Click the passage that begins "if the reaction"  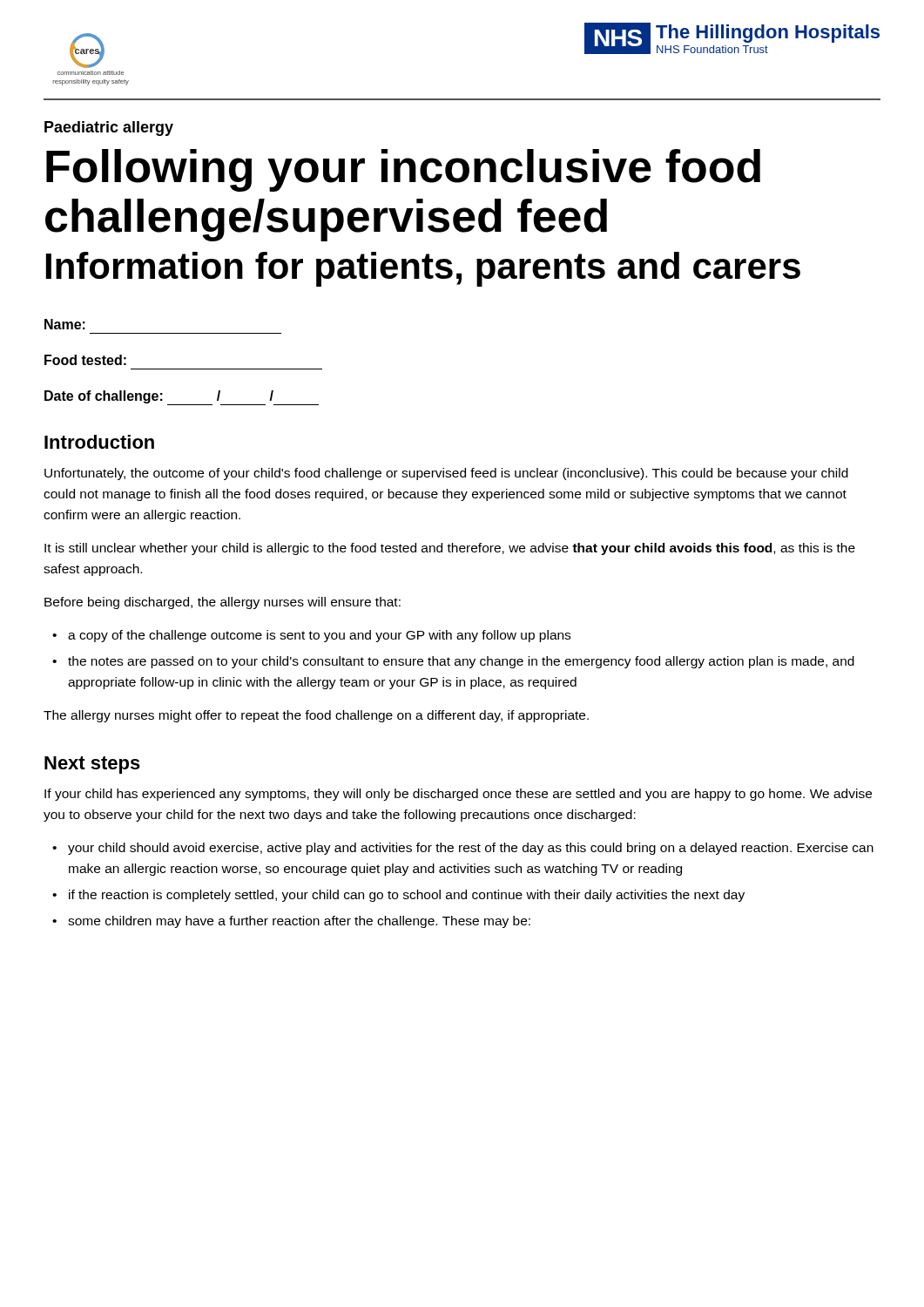tap(406, 894)
